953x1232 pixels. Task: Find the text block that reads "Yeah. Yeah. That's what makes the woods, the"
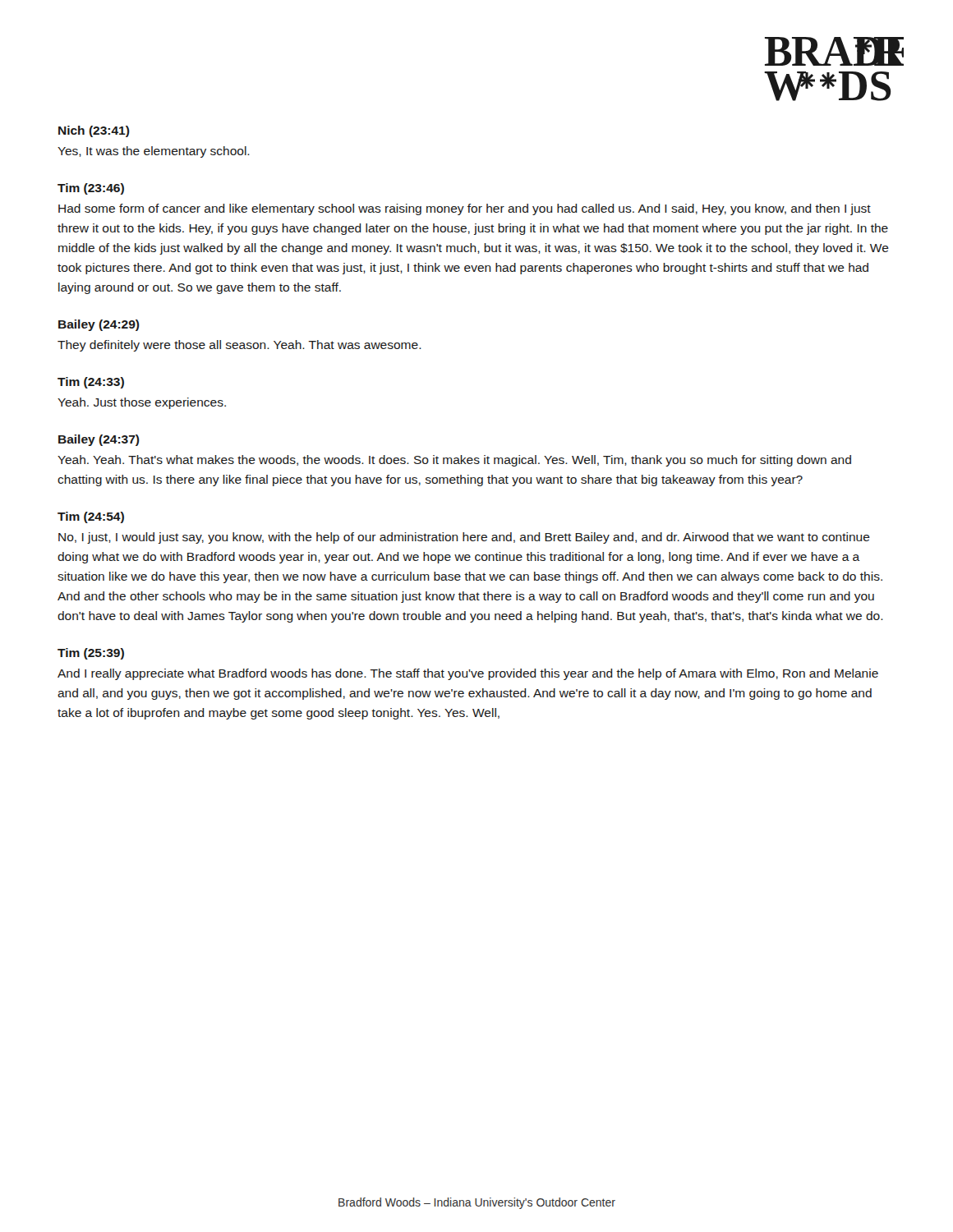pyautogui.click(x=455, y=470)
